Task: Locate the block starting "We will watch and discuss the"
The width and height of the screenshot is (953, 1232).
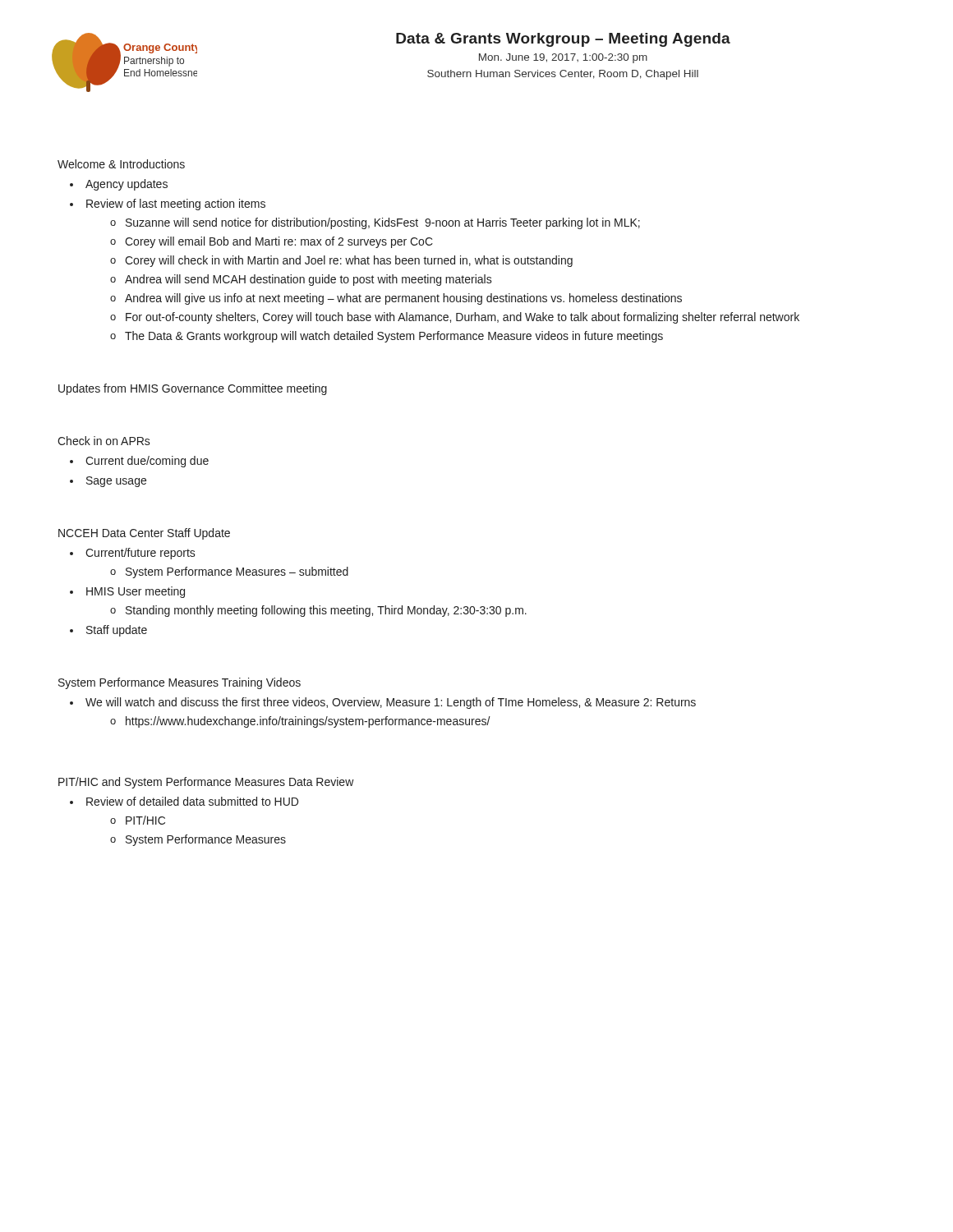Action: coord(495,713)
